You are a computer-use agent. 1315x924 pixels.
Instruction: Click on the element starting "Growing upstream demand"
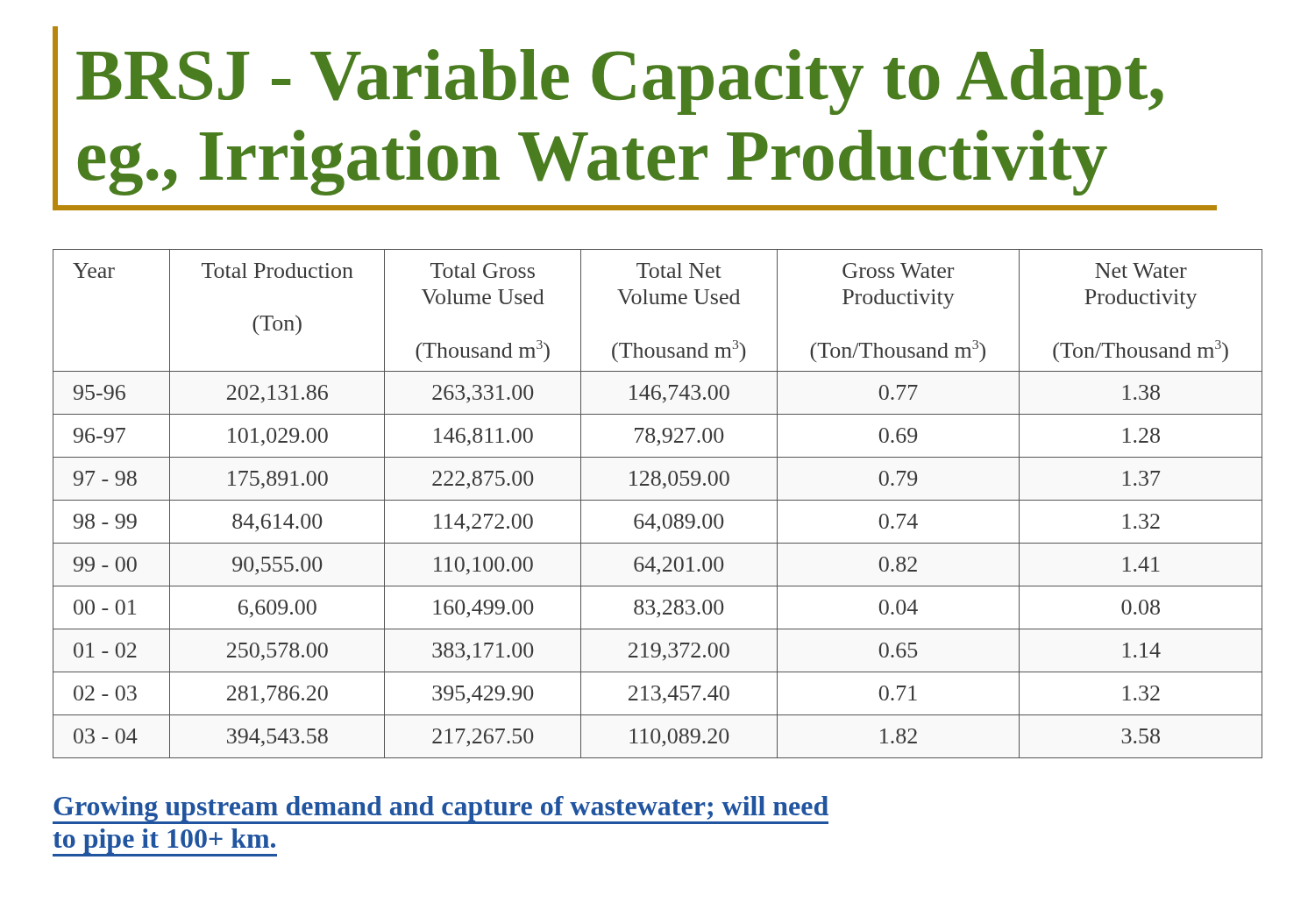click(x=441, y=823)
